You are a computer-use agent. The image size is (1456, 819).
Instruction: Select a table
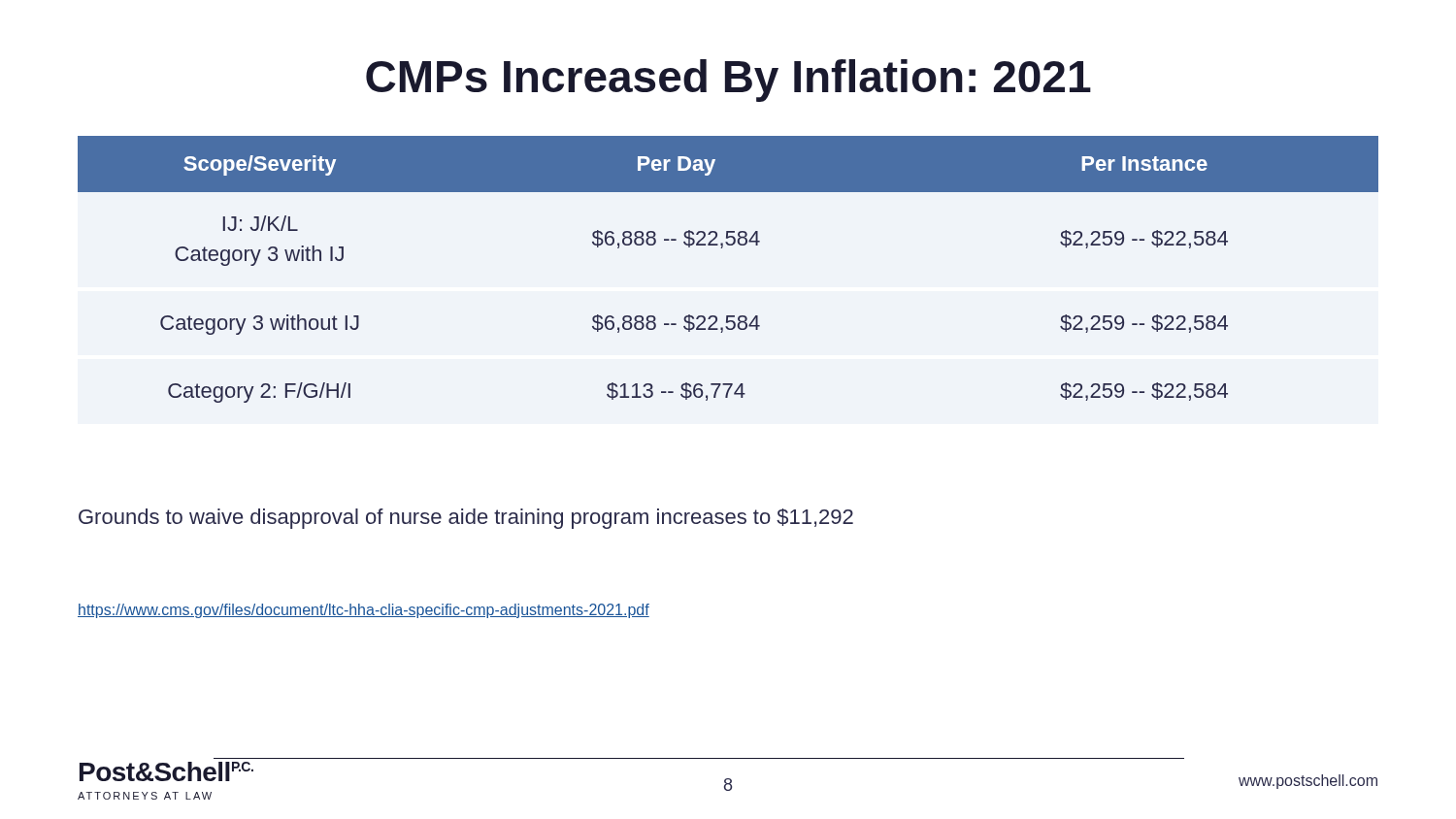[x=728, y=280]
